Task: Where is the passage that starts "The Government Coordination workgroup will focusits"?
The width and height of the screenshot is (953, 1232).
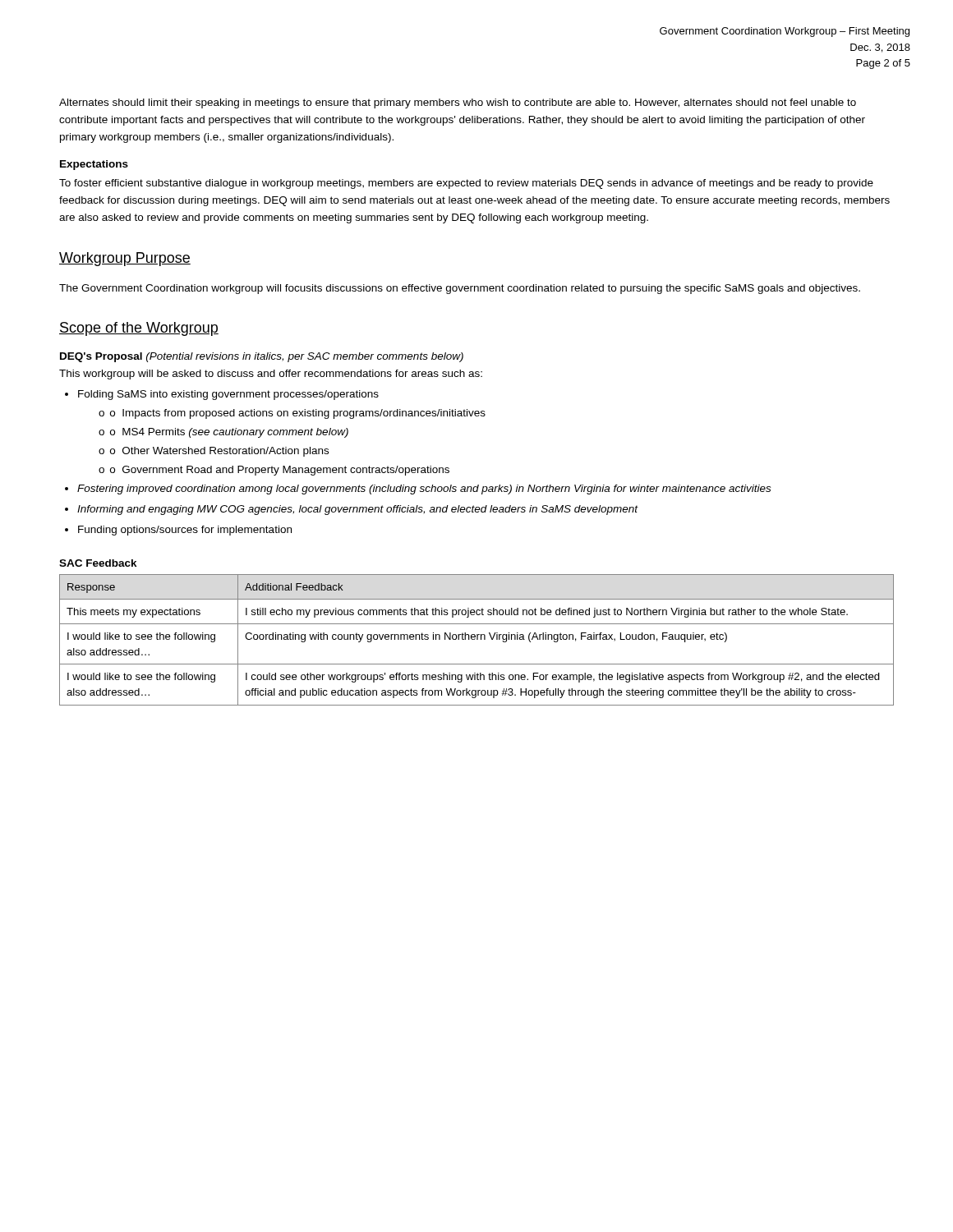Action: pos(460,288)
